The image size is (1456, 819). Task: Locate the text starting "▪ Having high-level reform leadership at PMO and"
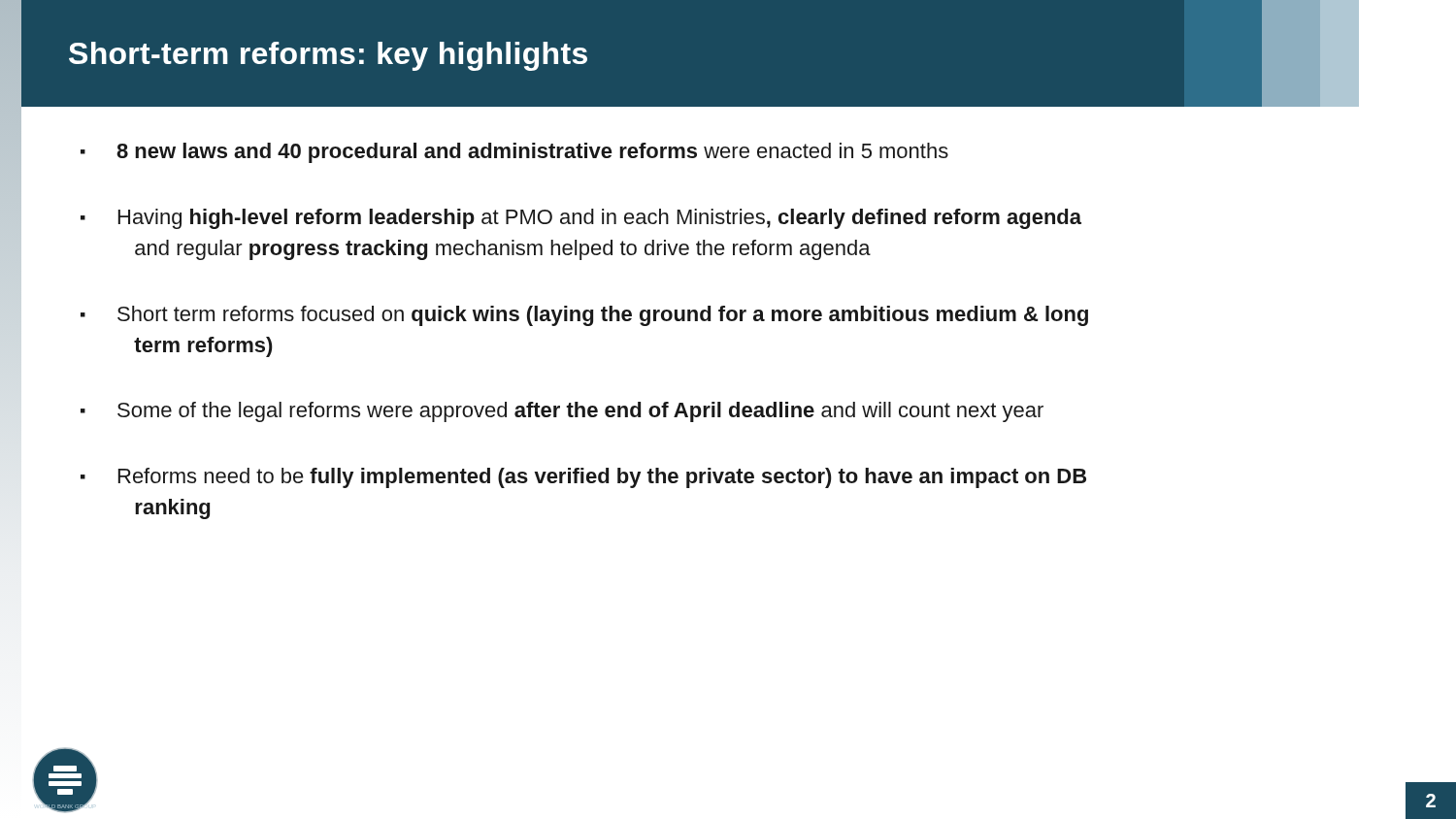[680, 233]
